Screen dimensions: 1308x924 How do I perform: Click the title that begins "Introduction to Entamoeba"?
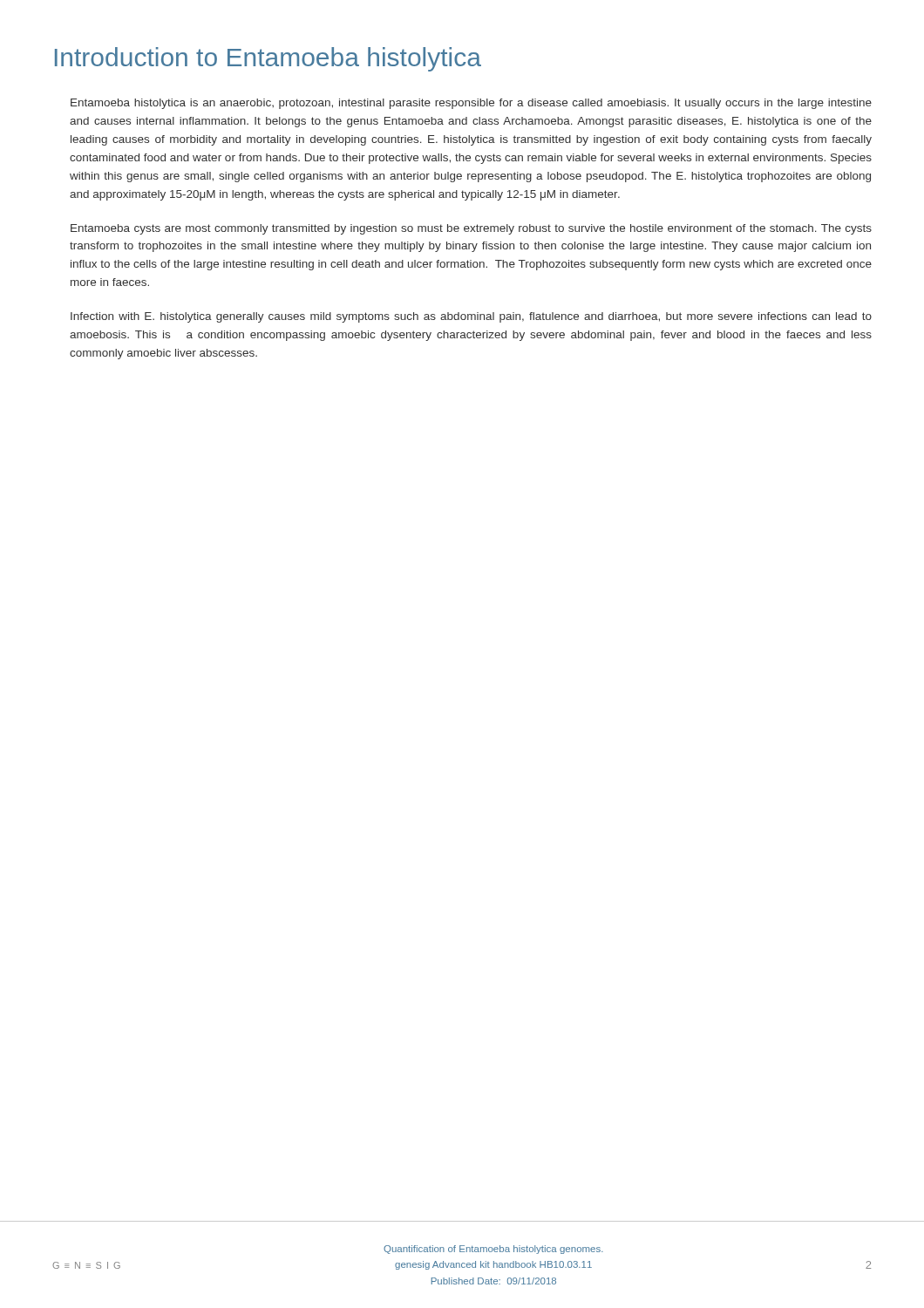462,58
